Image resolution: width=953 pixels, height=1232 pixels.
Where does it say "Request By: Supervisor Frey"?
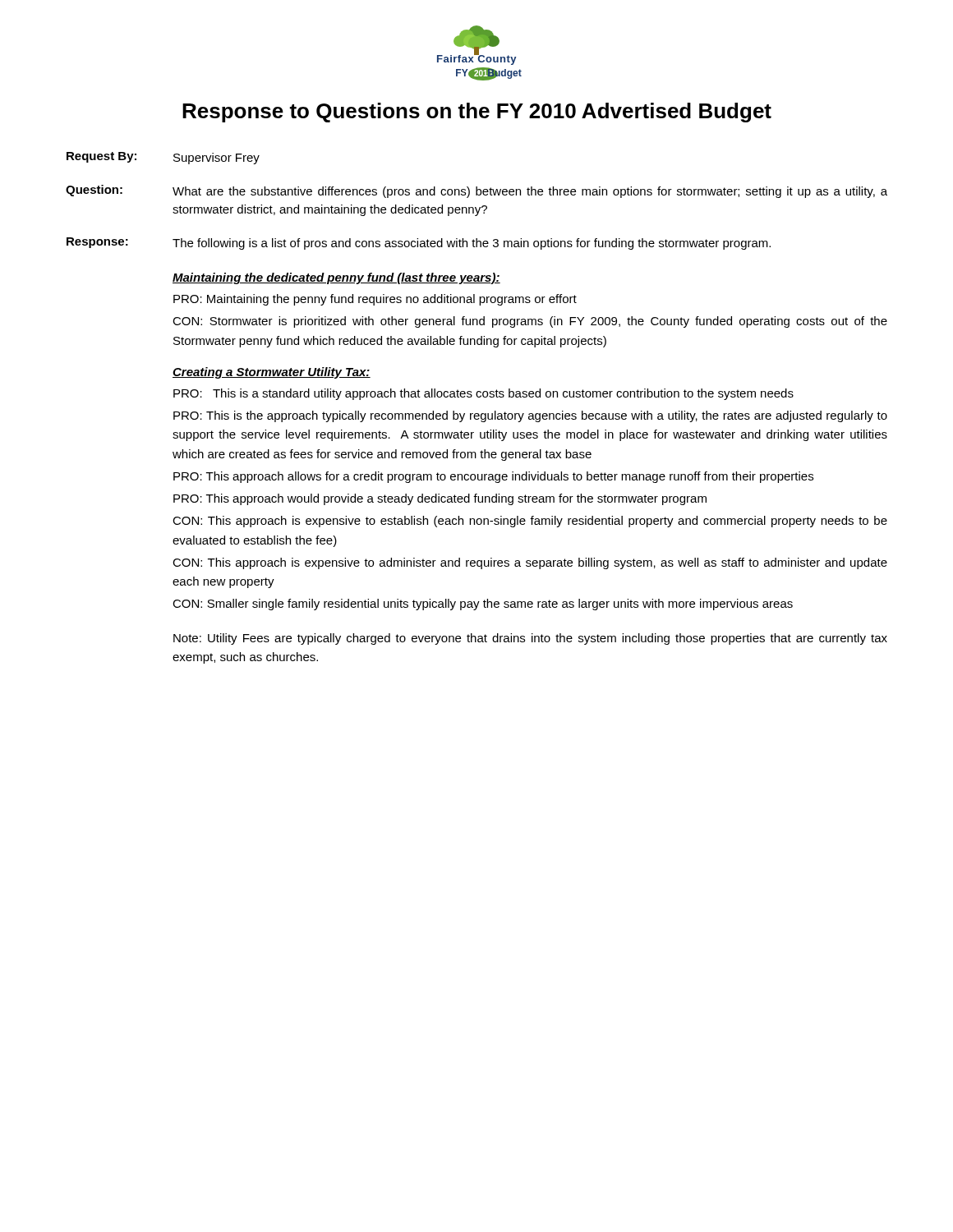[106, 157]
